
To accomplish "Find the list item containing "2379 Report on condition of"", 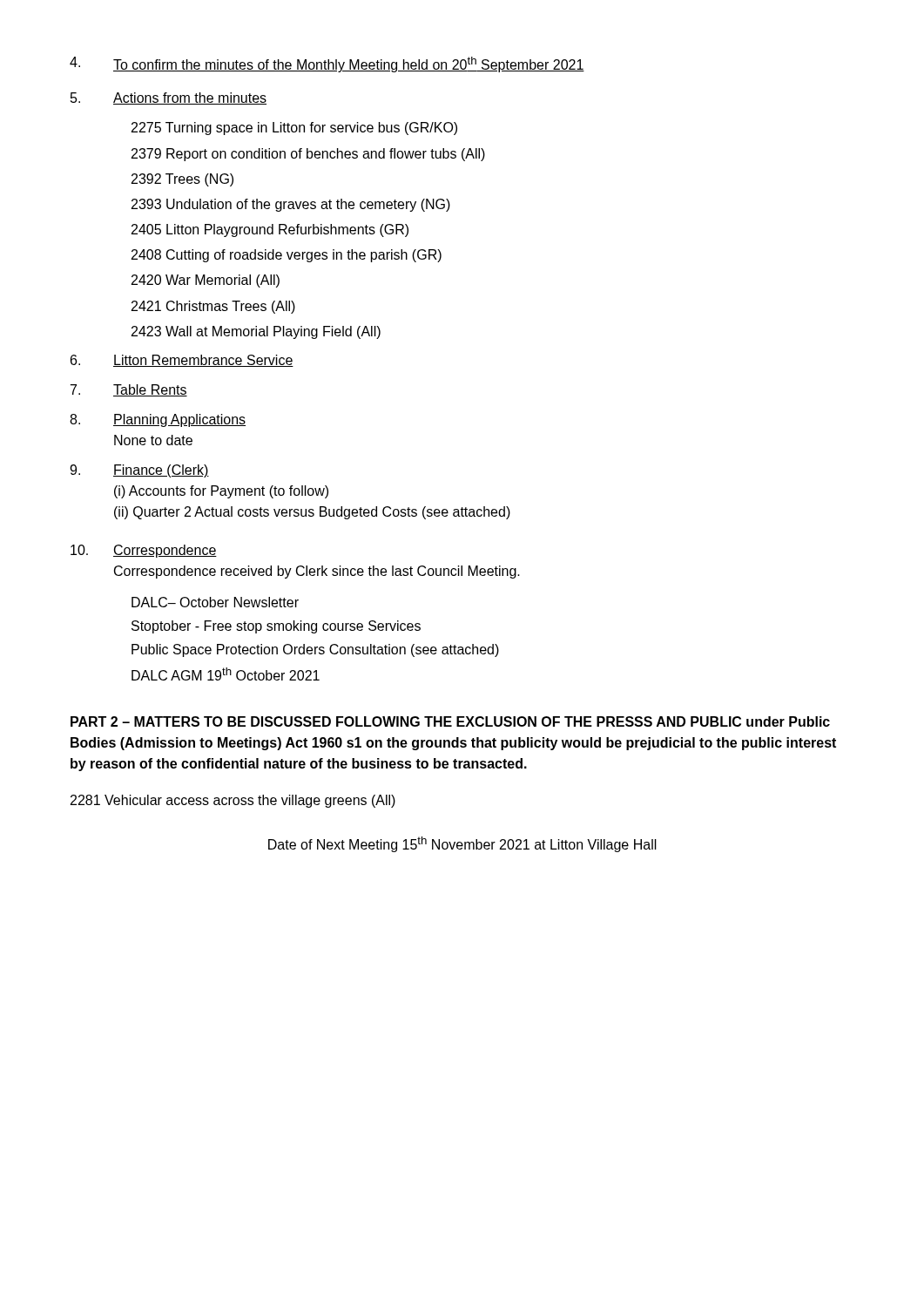I will 308,153.
